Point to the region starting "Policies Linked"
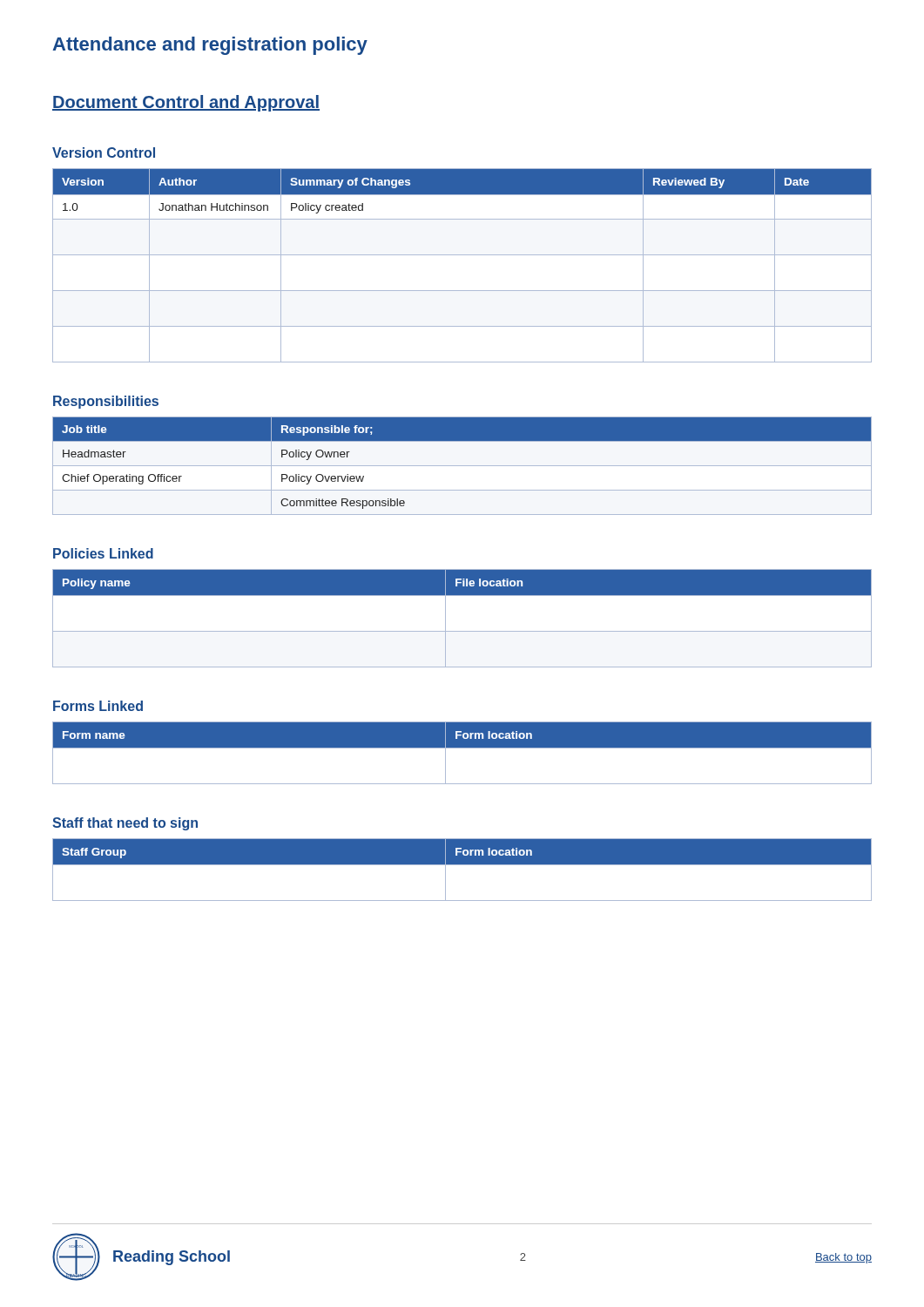This screenshot has height=1307, width=924. pyautogui.click(x=103, y=553)
